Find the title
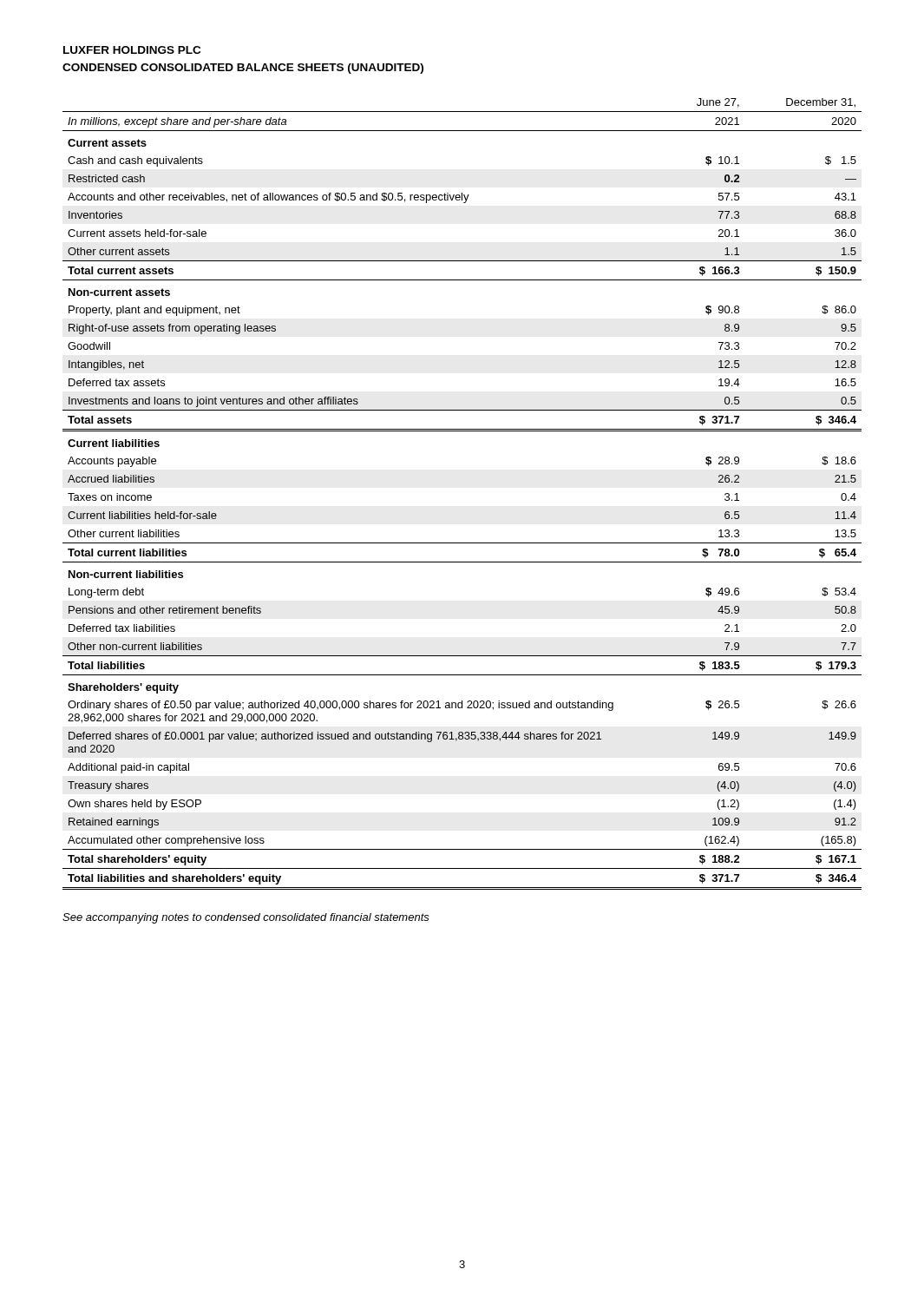 pyautogui.click(x=462, y=59)
